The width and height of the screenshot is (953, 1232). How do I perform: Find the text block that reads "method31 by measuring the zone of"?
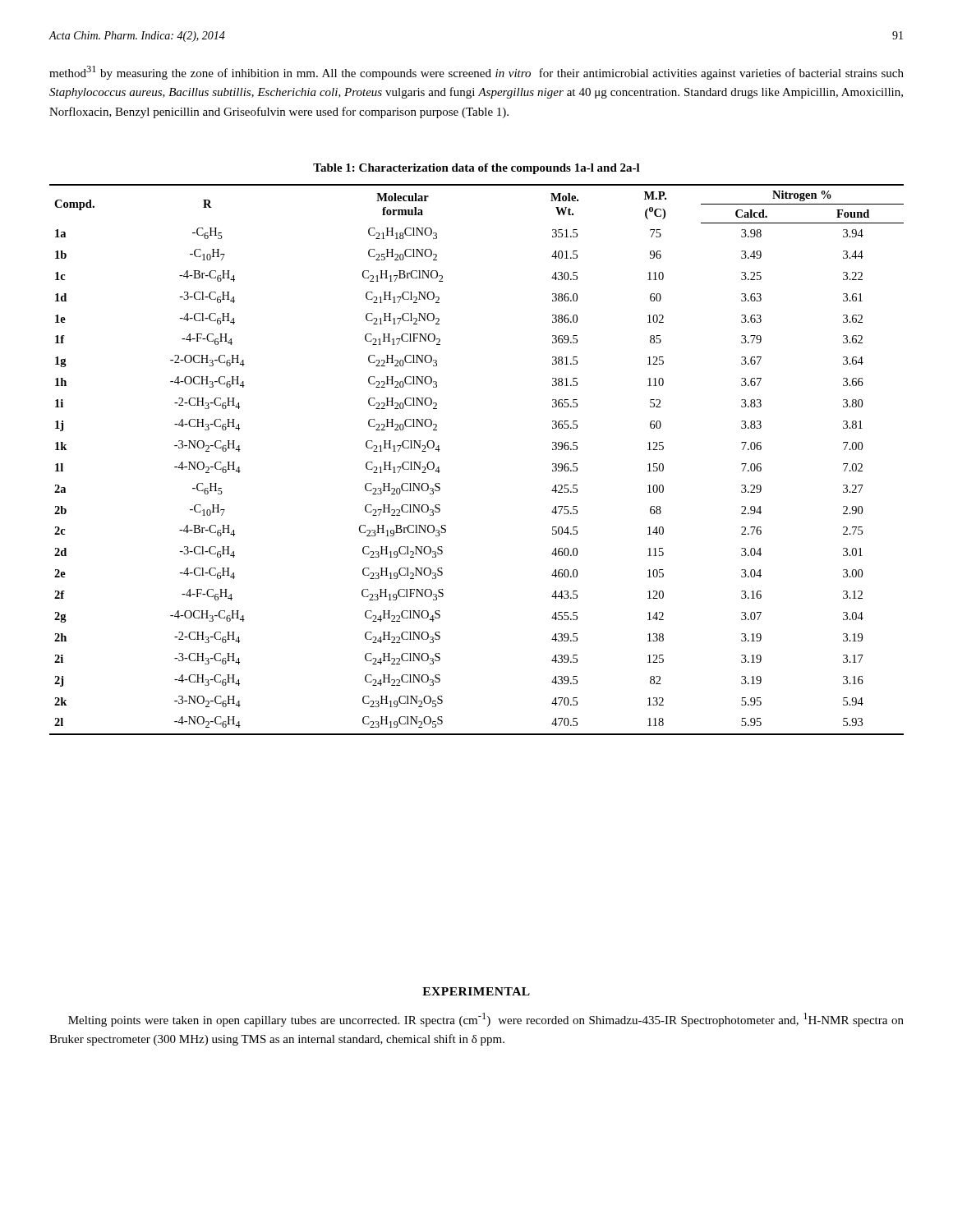pyautogui.click(x=476, y=91)
